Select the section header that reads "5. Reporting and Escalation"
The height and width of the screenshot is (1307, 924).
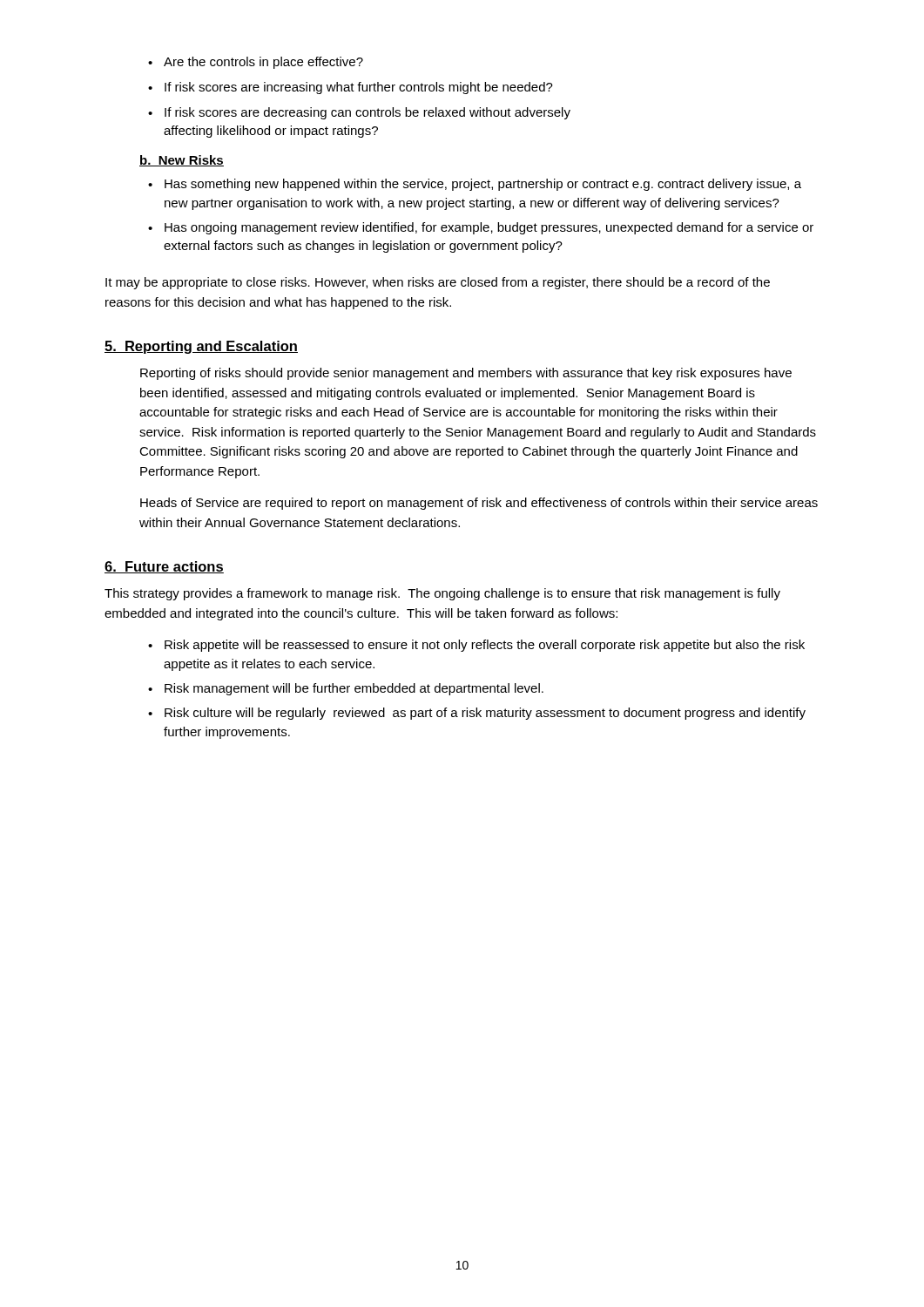pos(201,346)
